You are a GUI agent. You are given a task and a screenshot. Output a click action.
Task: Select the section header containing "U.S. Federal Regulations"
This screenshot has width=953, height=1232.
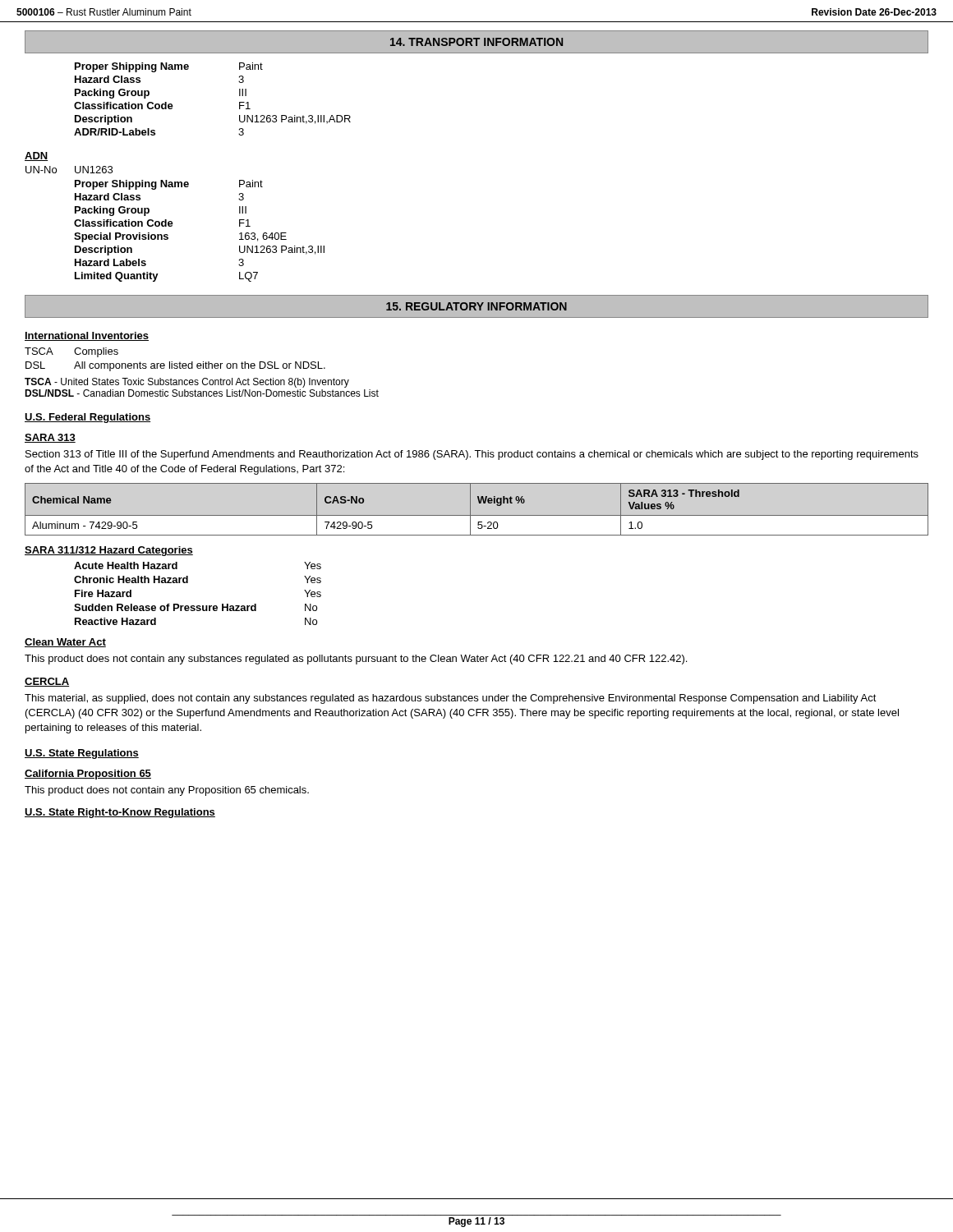click(x=88, y=417)
